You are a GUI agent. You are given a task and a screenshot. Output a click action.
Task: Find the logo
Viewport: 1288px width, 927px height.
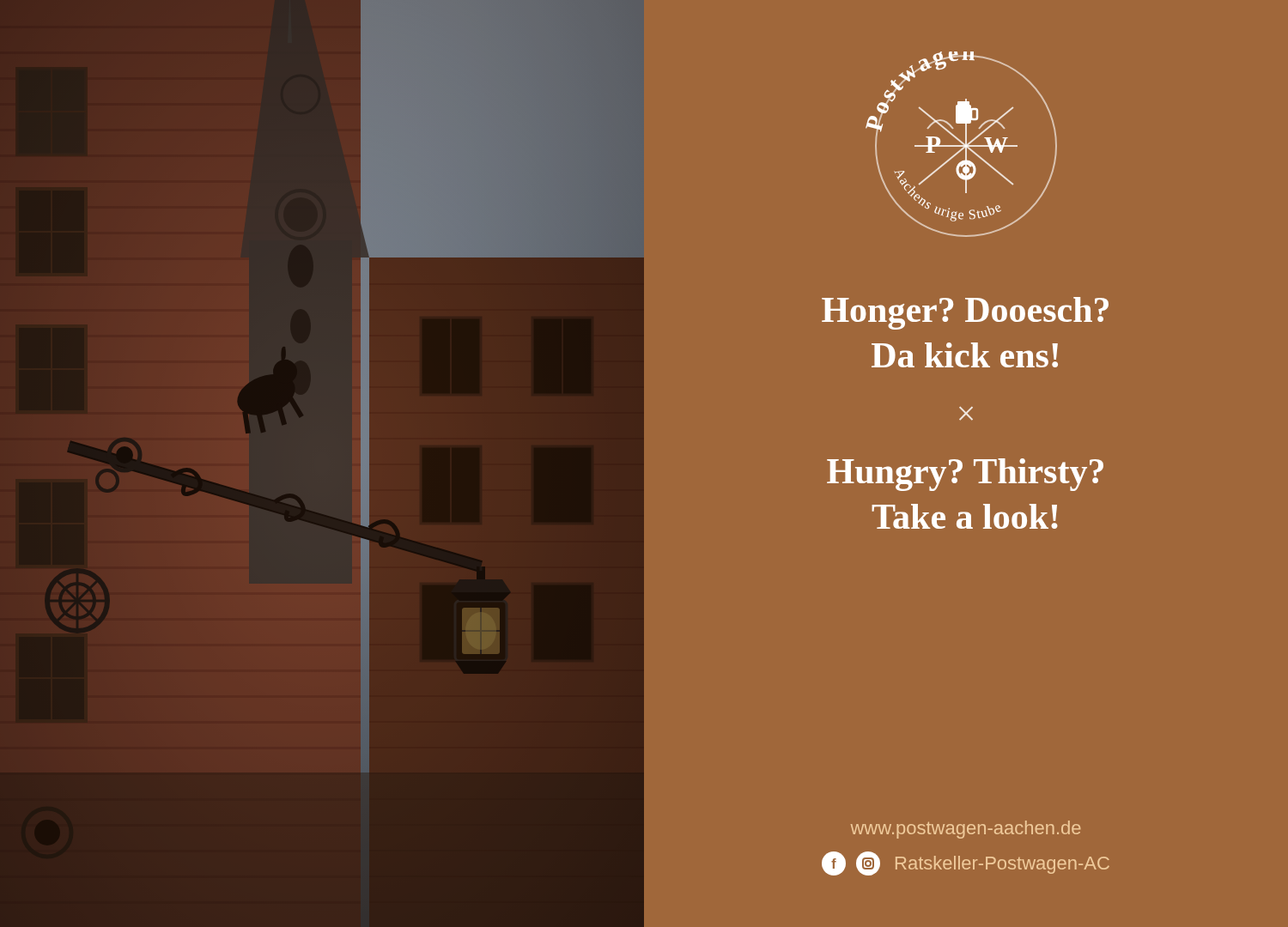point(966,146)
